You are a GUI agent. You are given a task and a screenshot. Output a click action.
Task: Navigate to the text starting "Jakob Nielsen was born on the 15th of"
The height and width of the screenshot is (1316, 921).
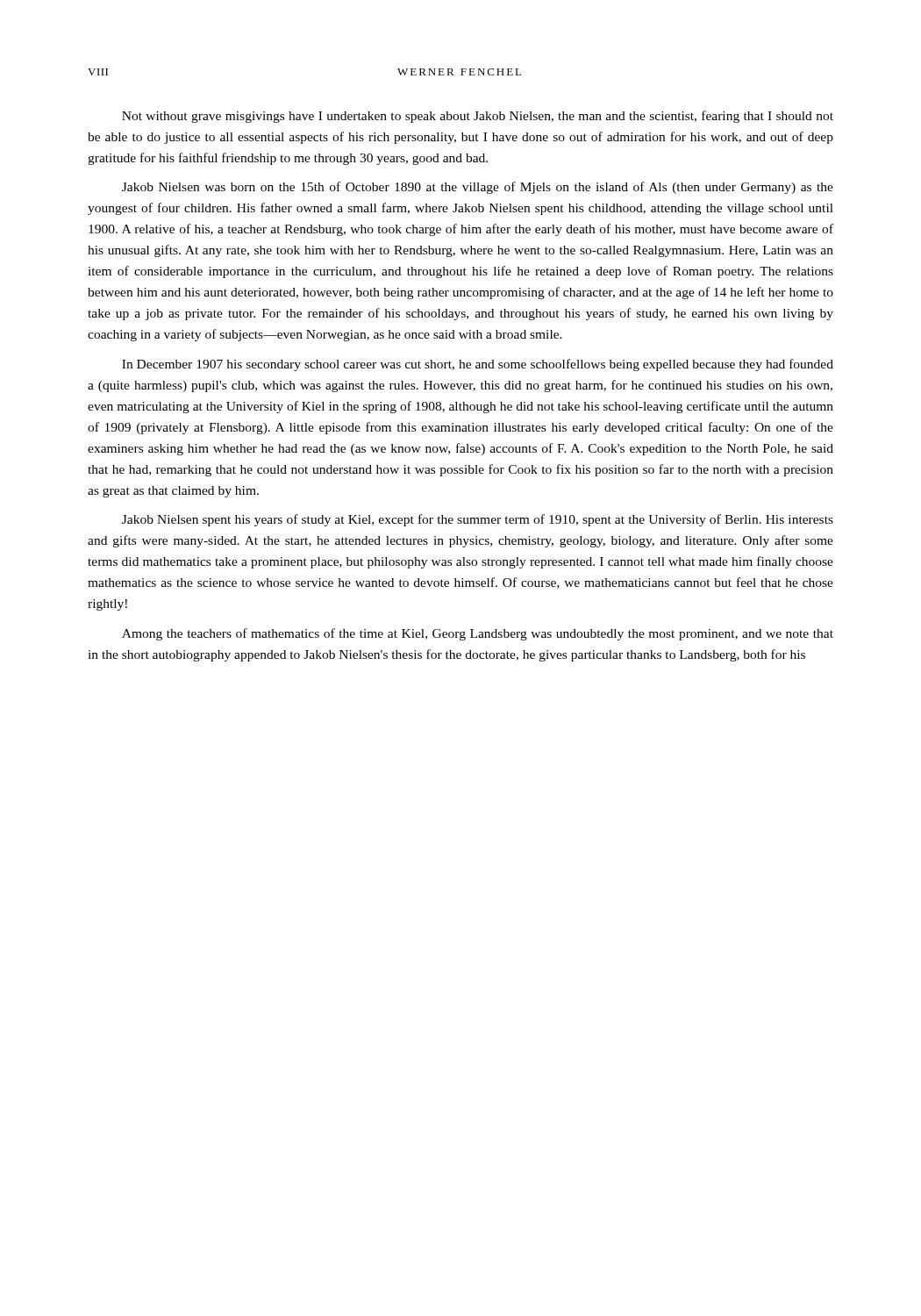pyautogui.click(x=460, y=260)
